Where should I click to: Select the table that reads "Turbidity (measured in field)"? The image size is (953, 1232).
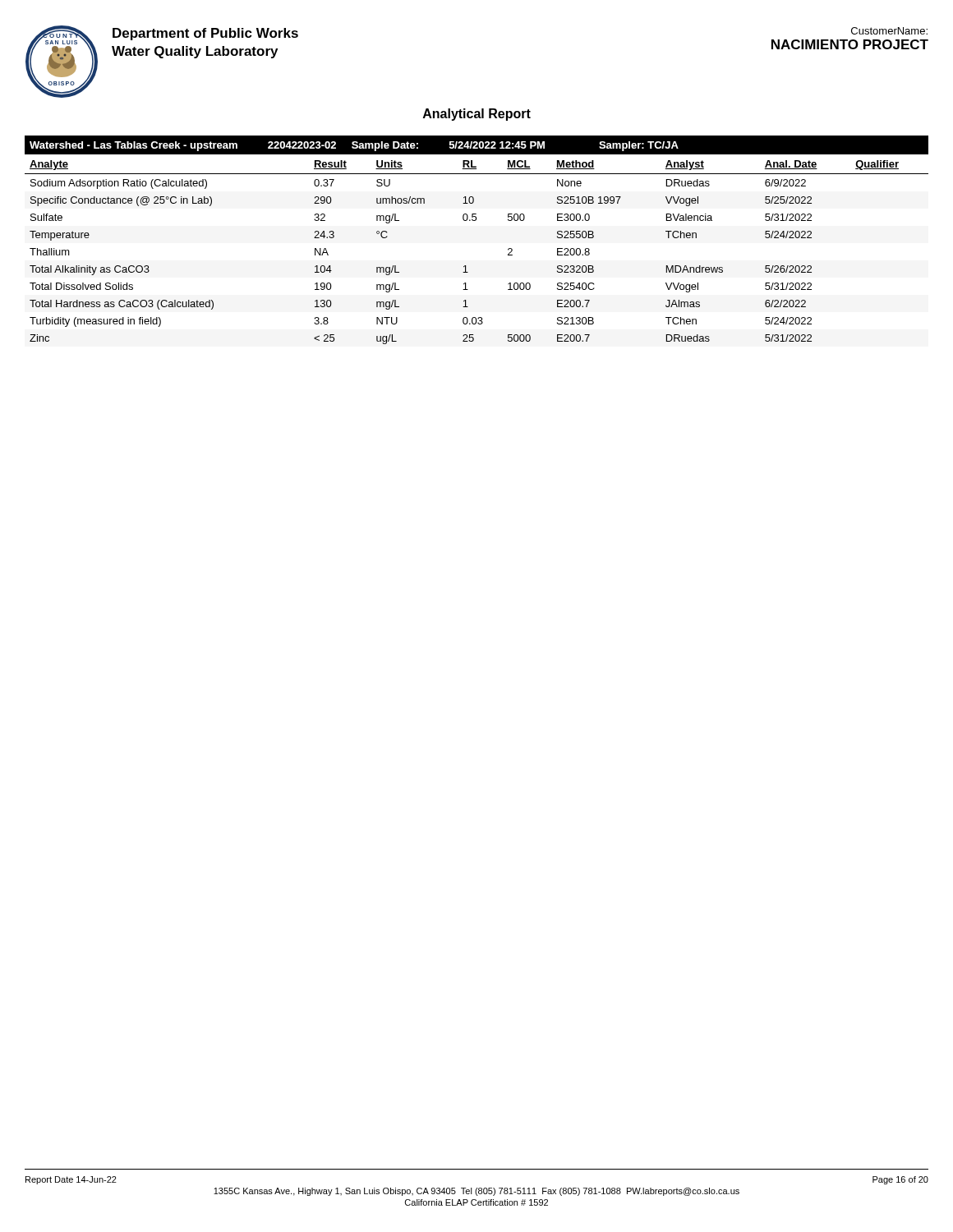click(x=476, y=241)
